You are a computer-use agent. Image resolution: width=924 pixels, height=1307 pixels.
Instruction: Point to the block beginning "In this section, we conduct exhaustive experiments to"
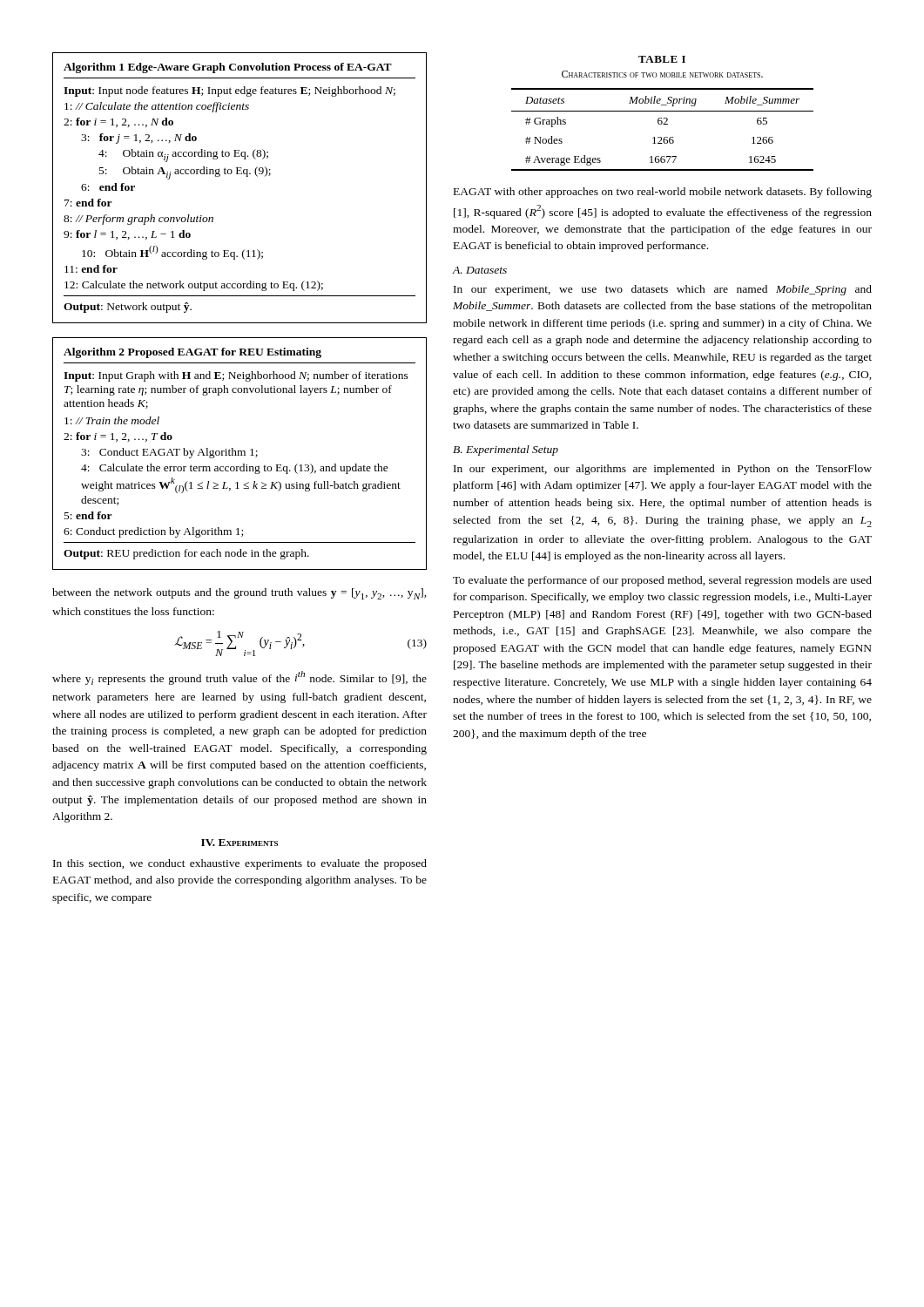tap(240, 880)
